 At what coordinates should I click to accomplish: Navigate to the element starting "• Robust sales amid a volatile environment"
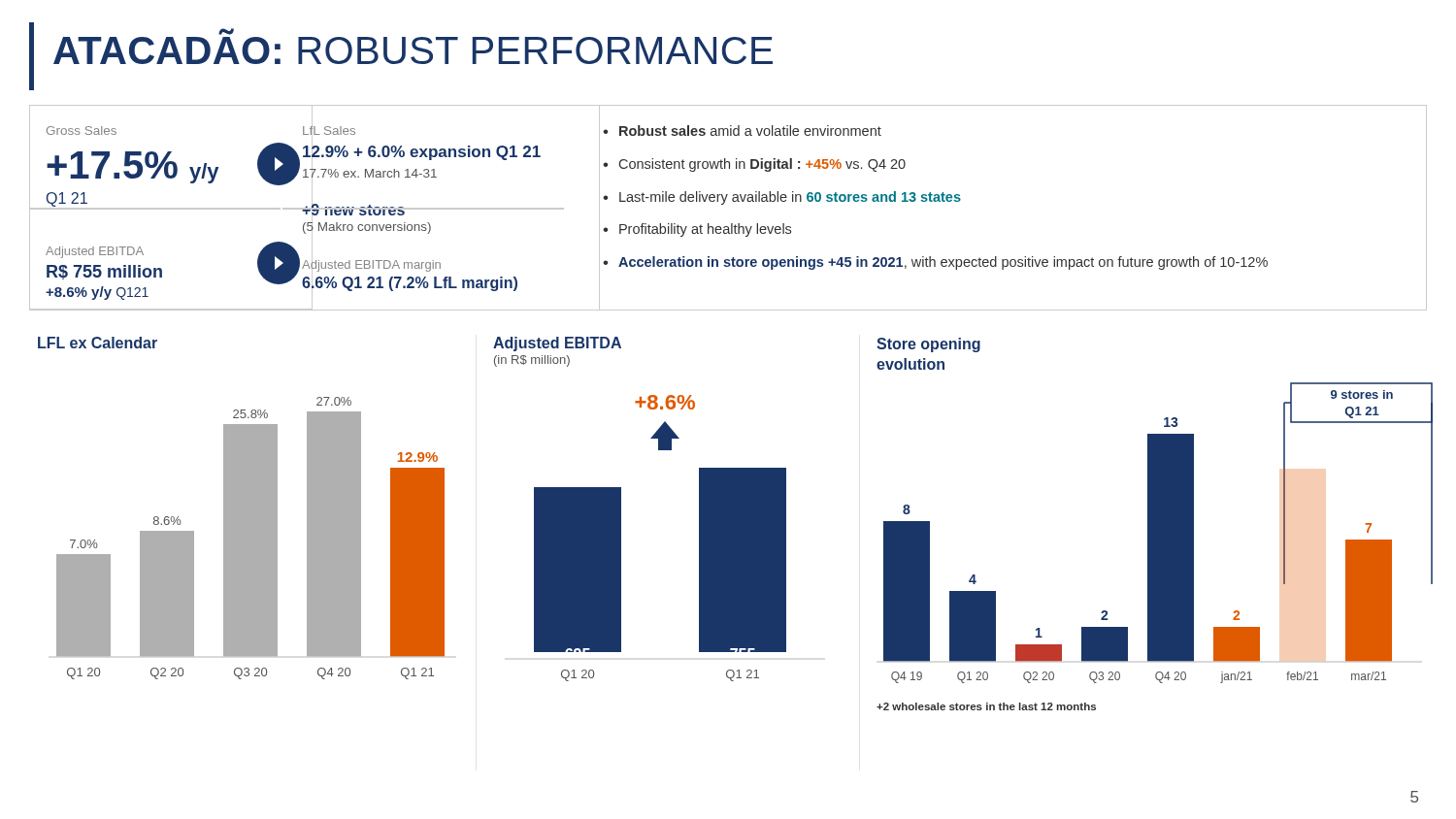742,132
